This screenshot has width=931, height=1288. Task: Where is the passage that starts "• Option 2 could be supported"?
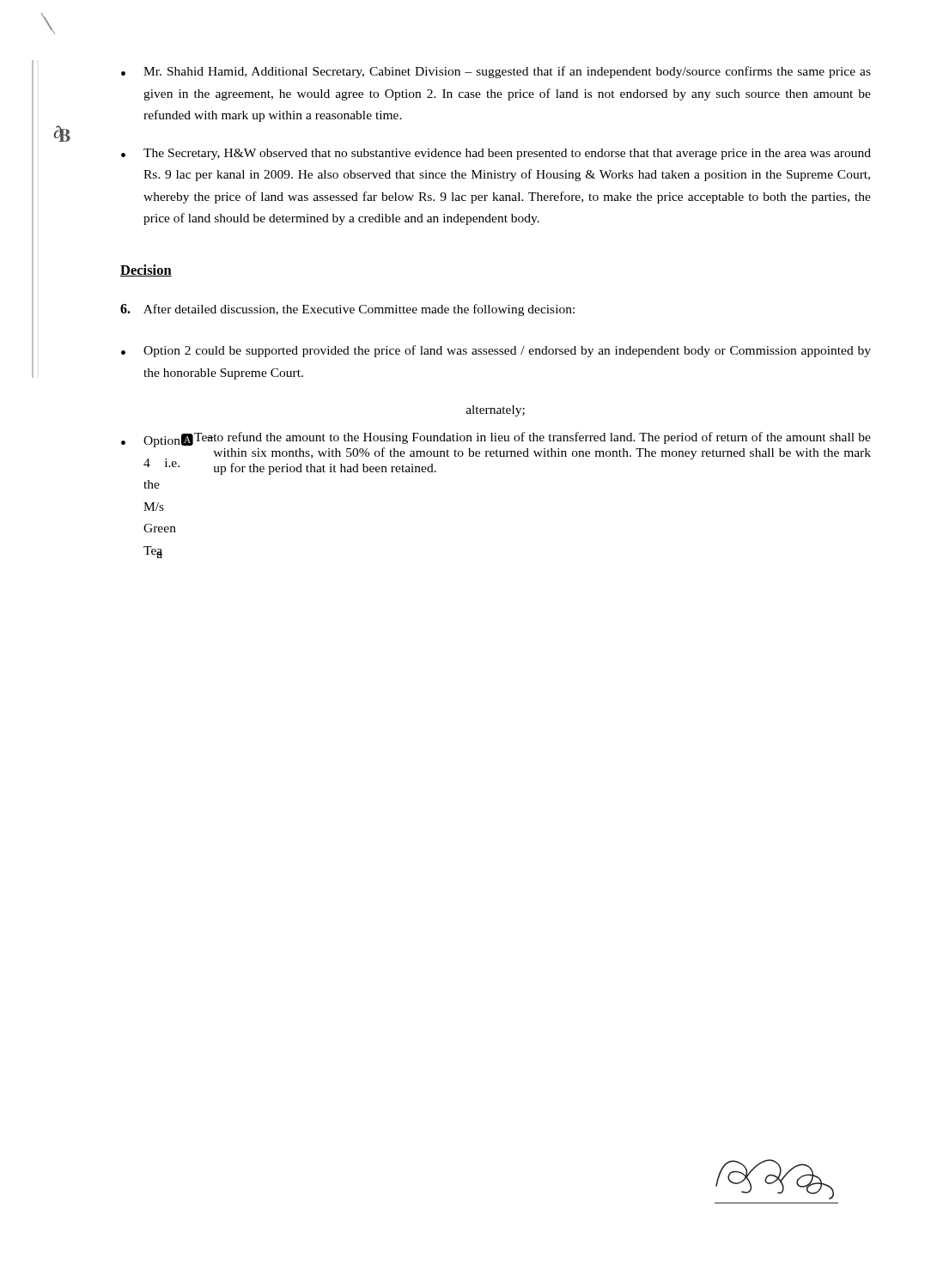point(496,361)
